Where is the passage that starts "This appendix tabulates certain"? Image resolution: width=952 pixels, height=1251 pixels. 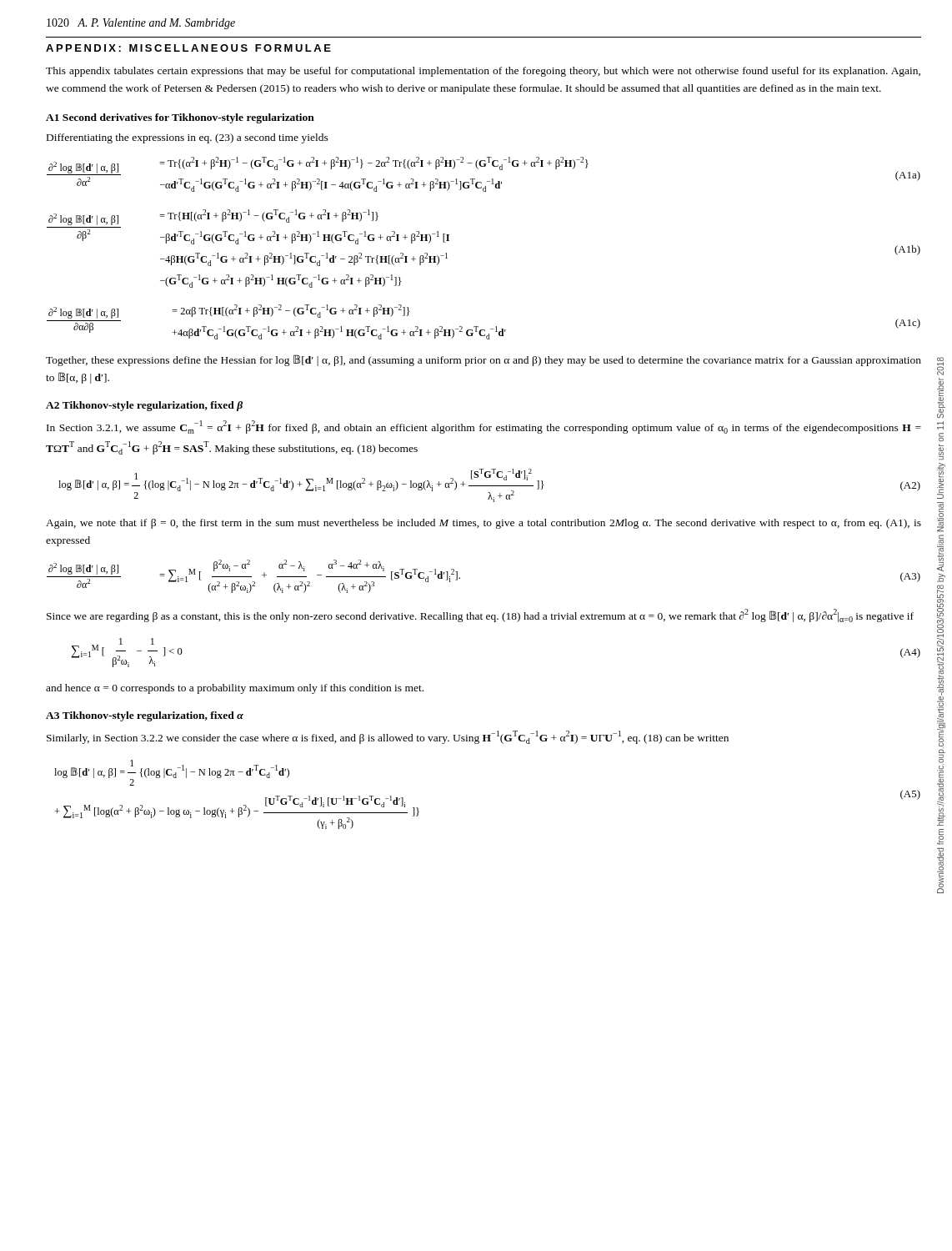[484, 79]
